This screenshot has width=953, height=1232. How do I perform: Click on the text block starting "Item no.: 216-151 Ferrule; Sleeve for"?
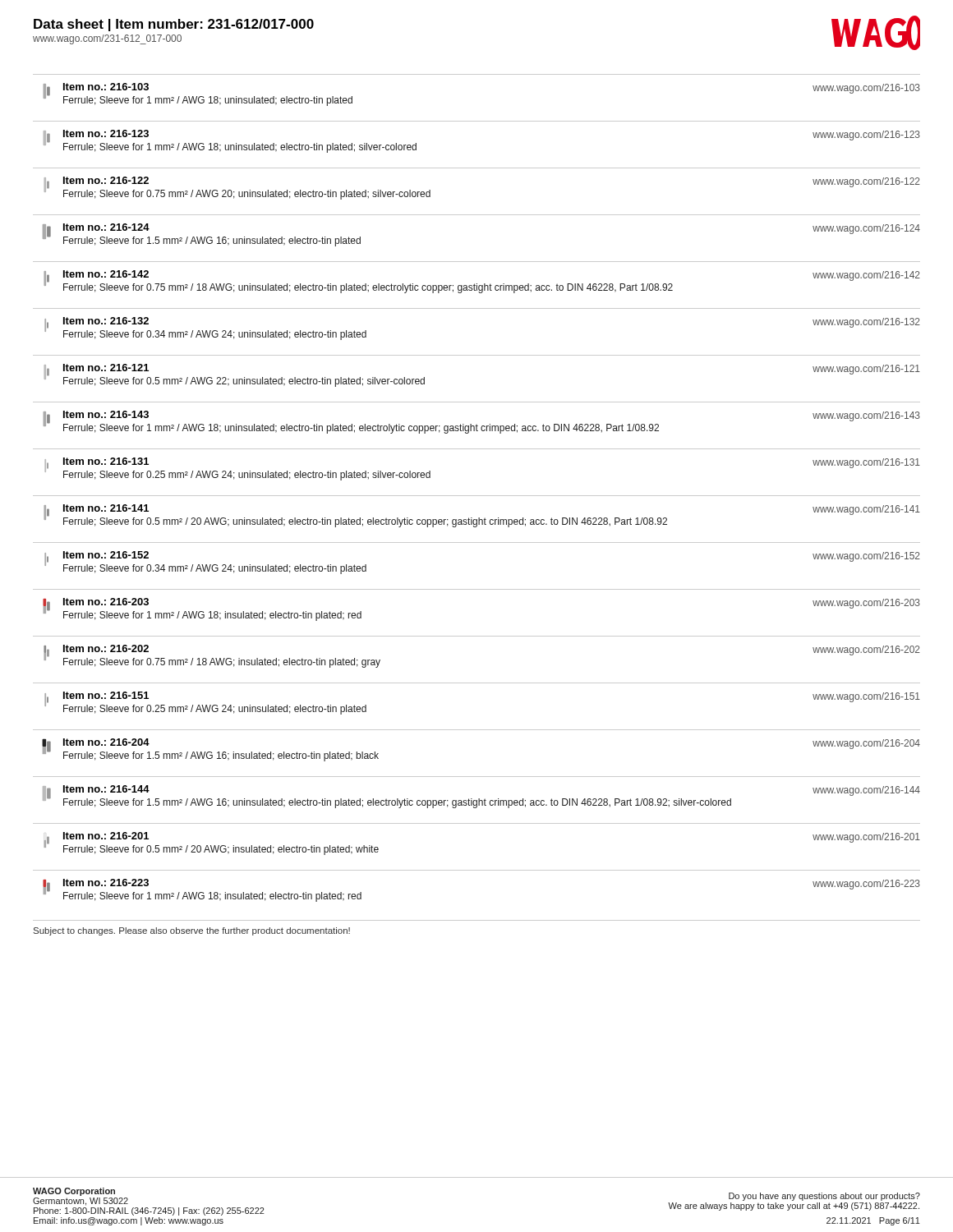134,705
